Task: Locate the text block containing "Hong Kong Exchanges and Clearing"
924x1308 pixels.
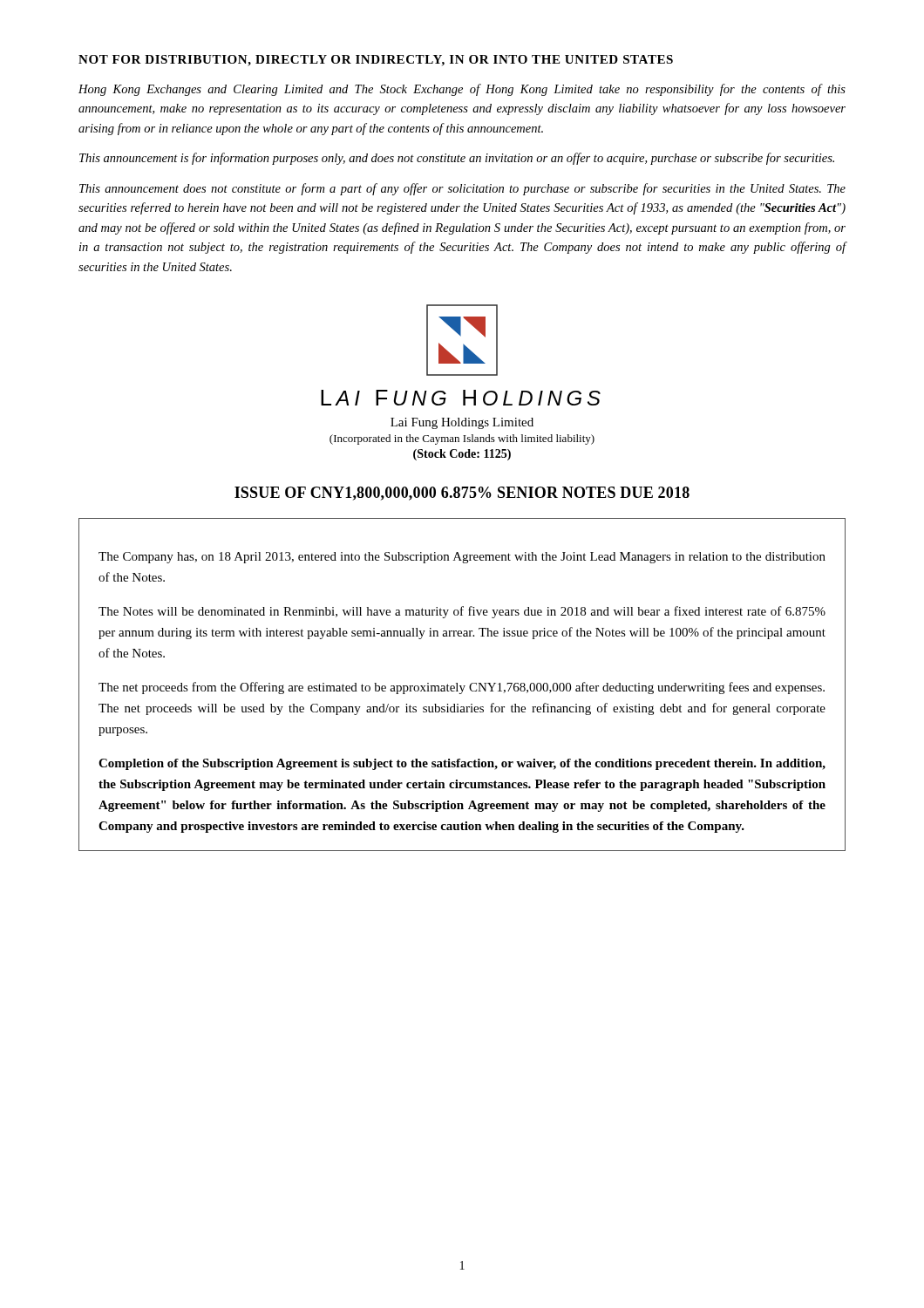Action: (462, 109)
